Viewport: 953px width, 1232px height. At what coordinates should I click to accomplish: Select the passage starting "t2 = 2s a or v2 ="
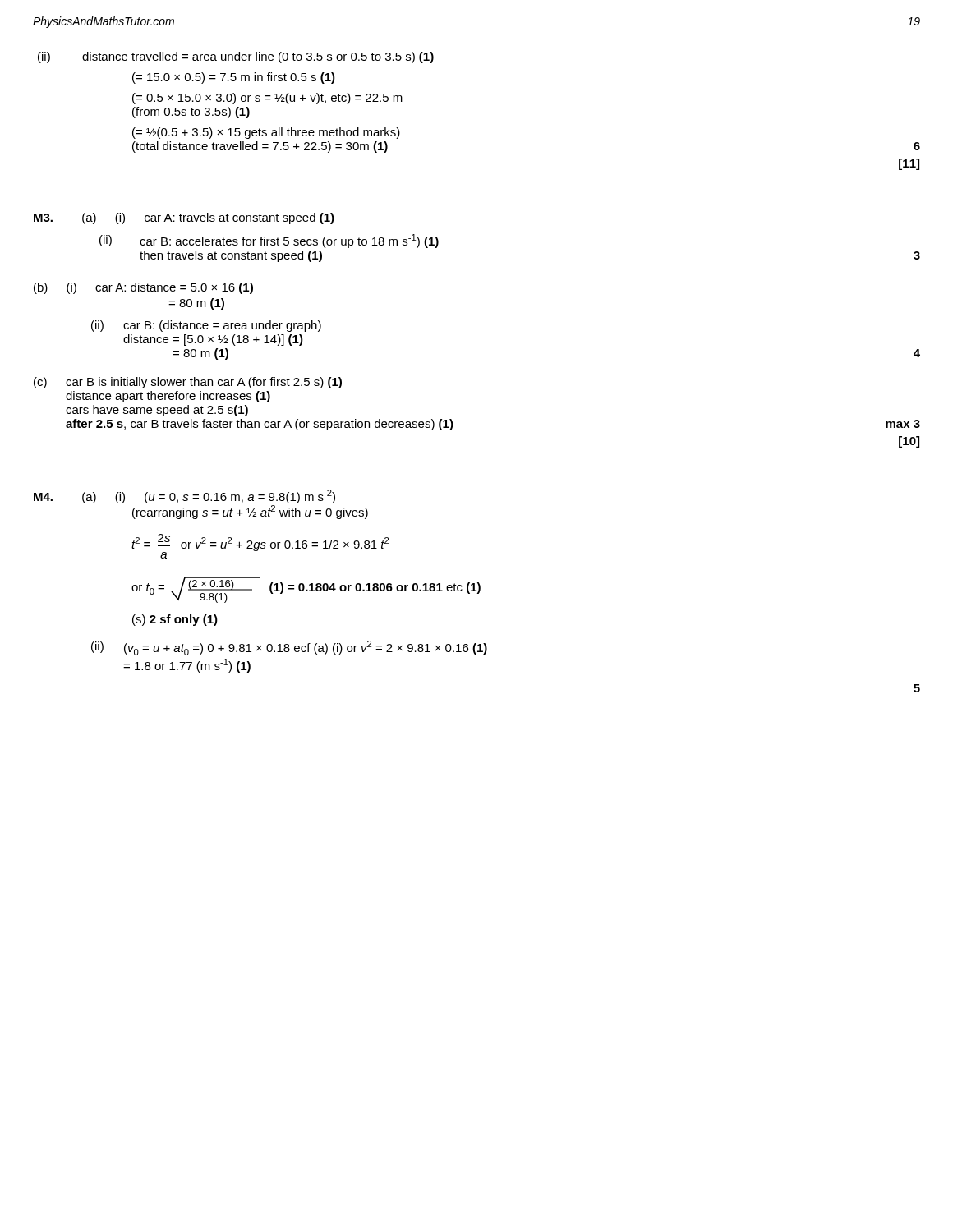260,546
